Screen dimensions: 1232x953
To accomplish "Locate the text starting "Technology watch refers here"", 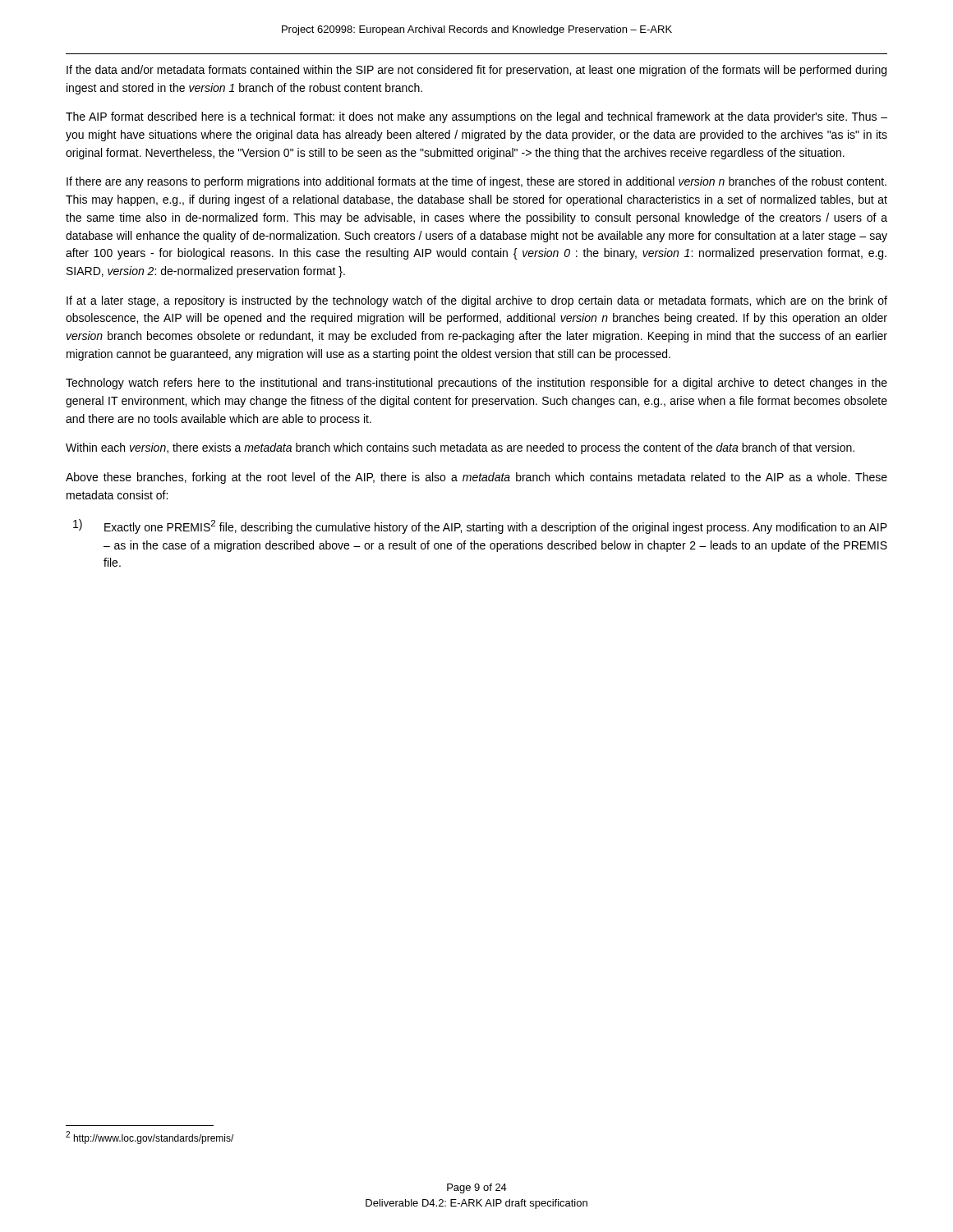I will 476,401.
